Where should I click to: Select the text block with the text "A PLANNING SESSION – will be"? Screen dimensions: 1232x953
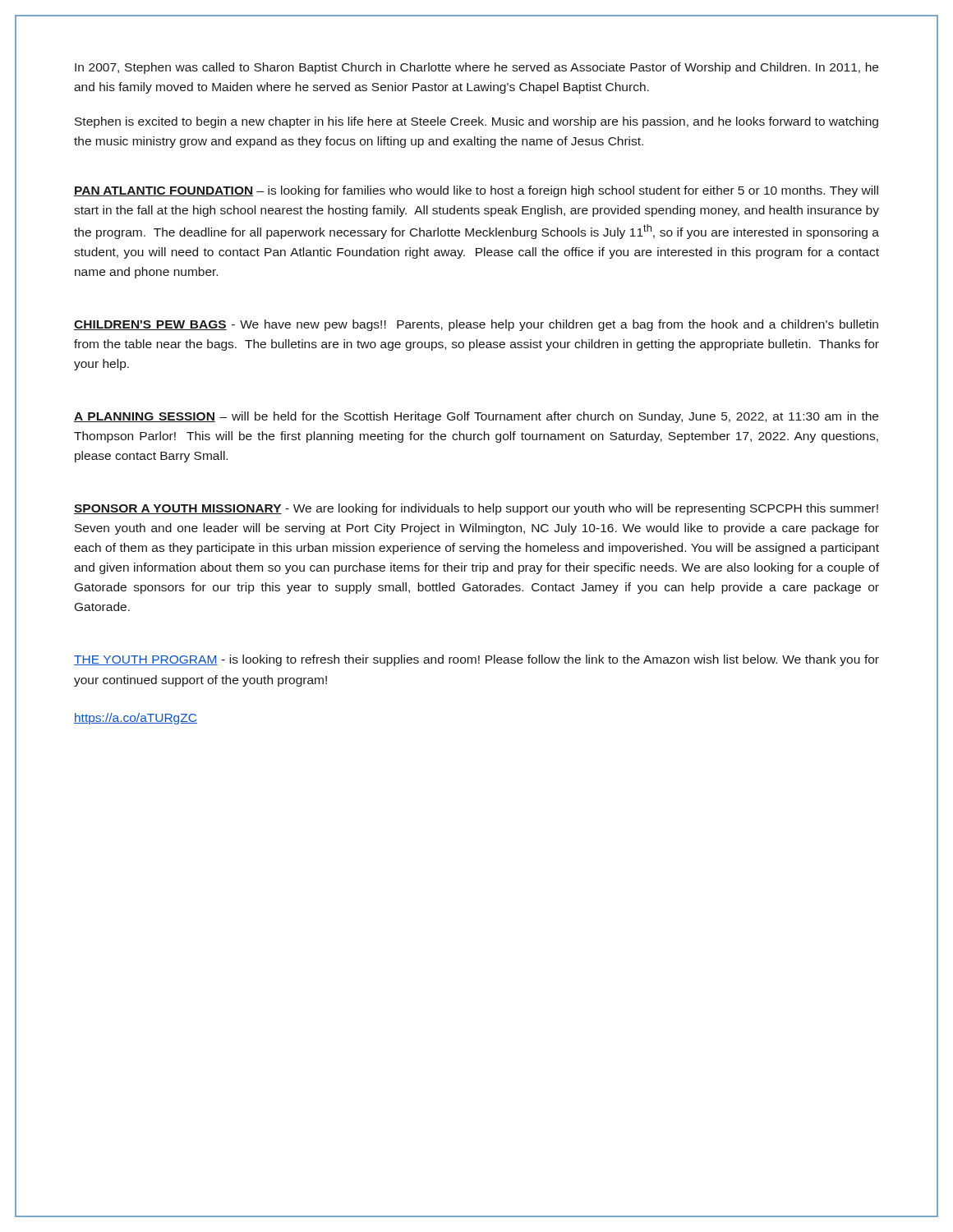[x=476, y=436]
